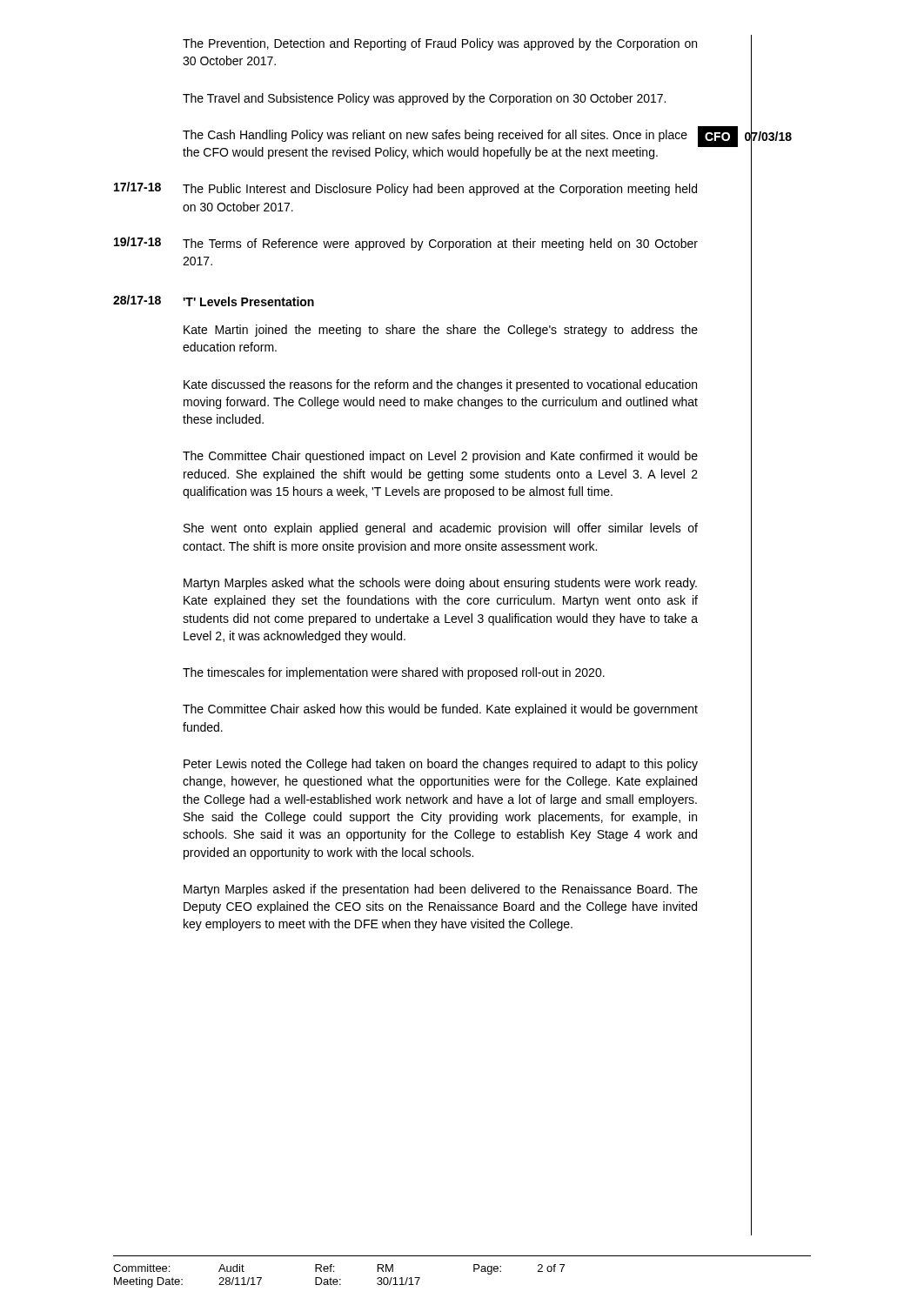Navigate to the region starting "Kate discussed the reasons for the reform and"

(462, 406)
